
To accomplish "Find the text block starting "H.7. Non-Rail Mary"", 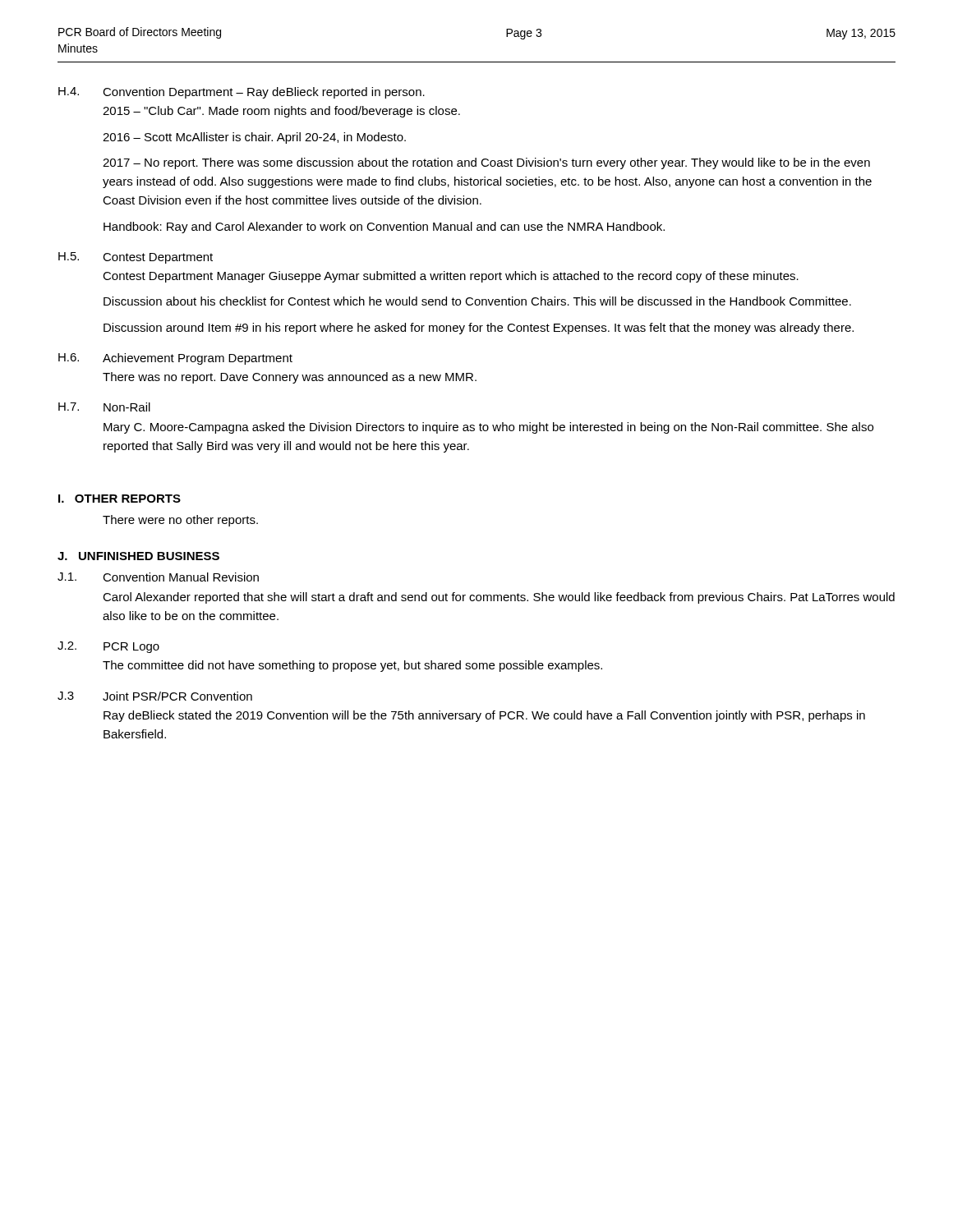I will click(x=476, y=426).
